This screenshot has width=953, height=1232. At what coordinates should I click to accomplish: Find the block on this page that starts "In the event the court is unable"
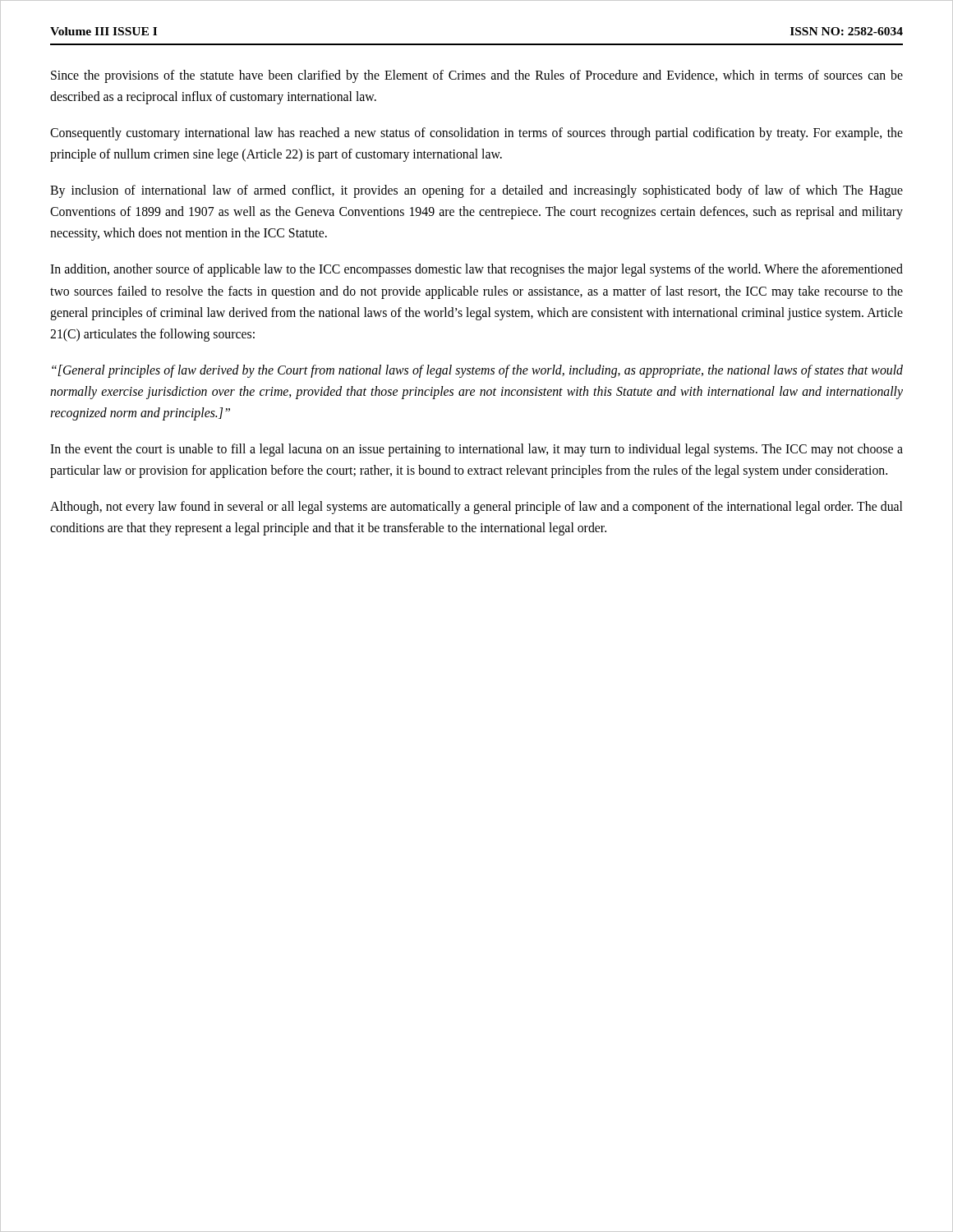coord(476,459)
